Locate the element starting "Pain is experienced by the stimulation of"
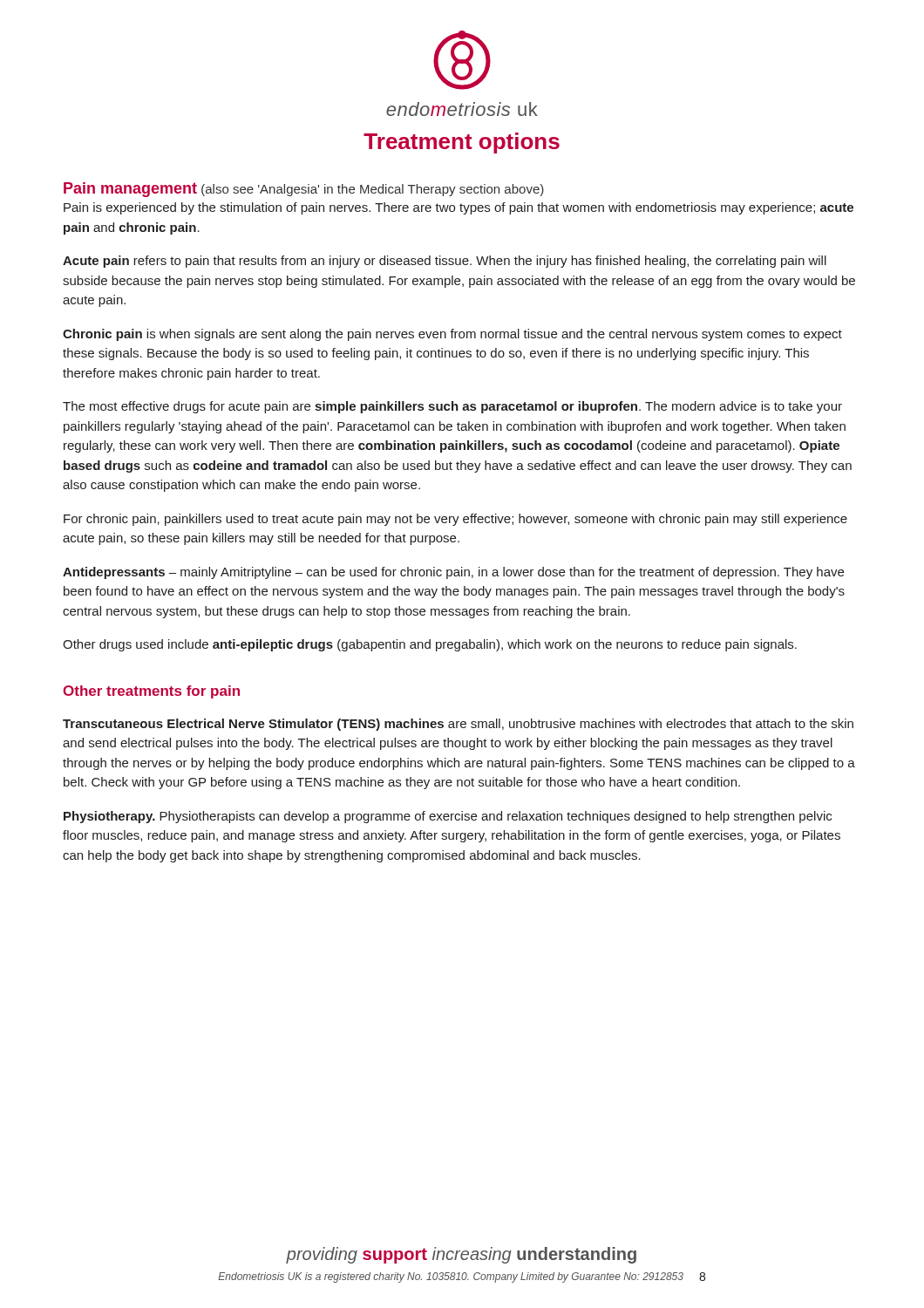 [458, 217]
